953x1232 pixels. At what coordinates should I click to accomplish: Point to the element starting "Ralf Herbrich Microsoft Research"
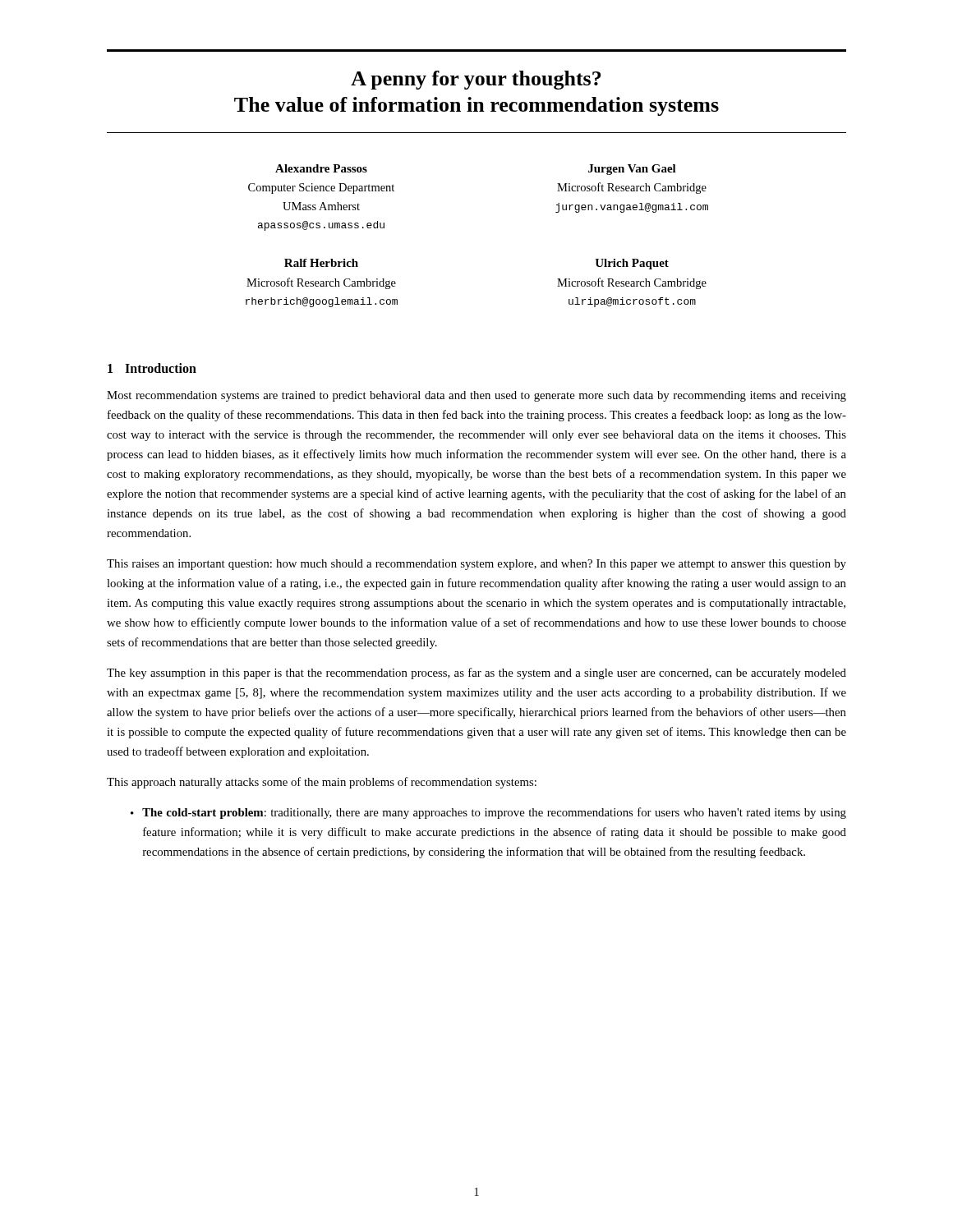click(321, 281)
